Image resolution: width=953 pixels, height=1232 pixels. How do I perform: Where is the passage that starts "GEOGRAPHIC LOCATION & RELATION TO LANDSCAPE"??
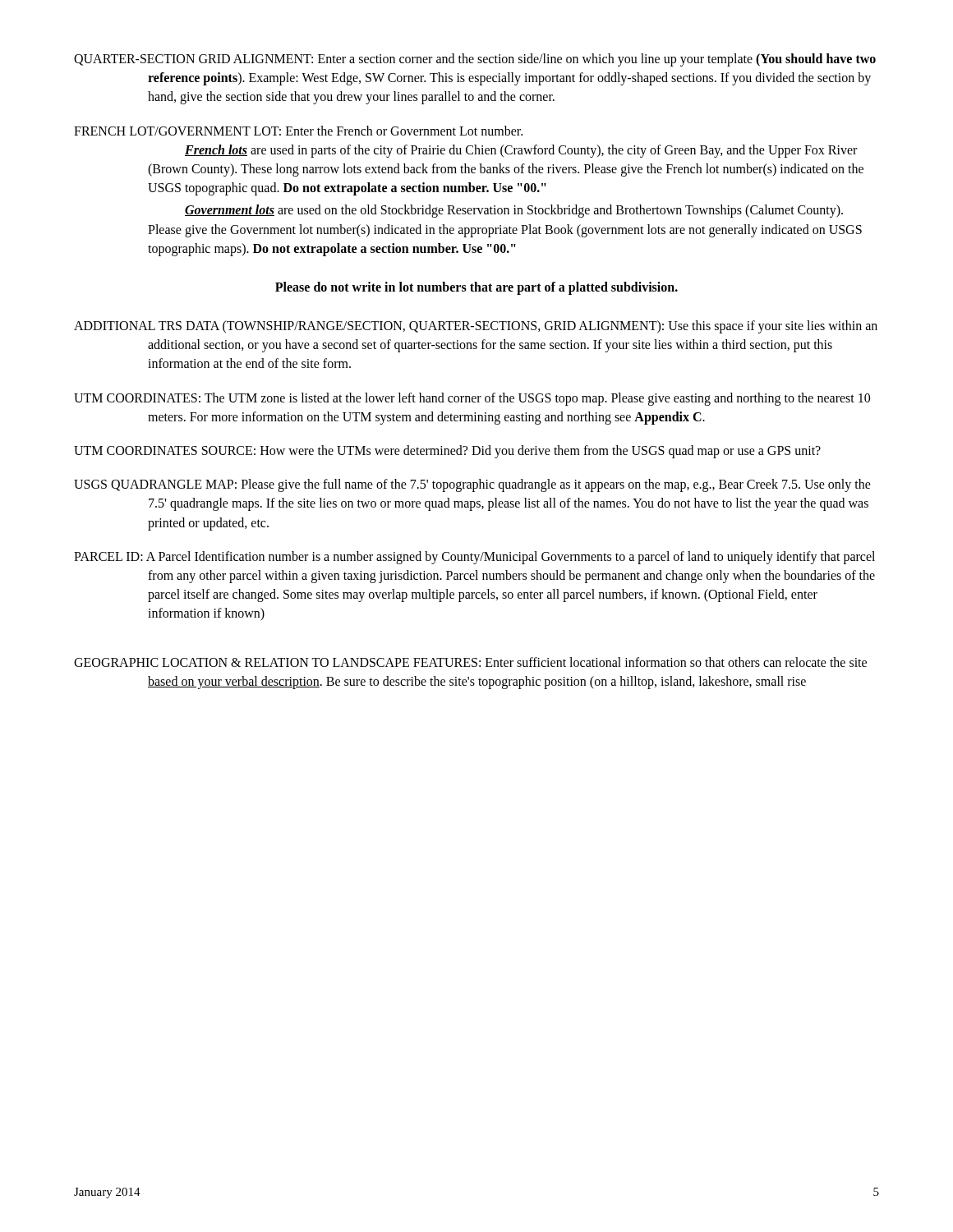476,672
